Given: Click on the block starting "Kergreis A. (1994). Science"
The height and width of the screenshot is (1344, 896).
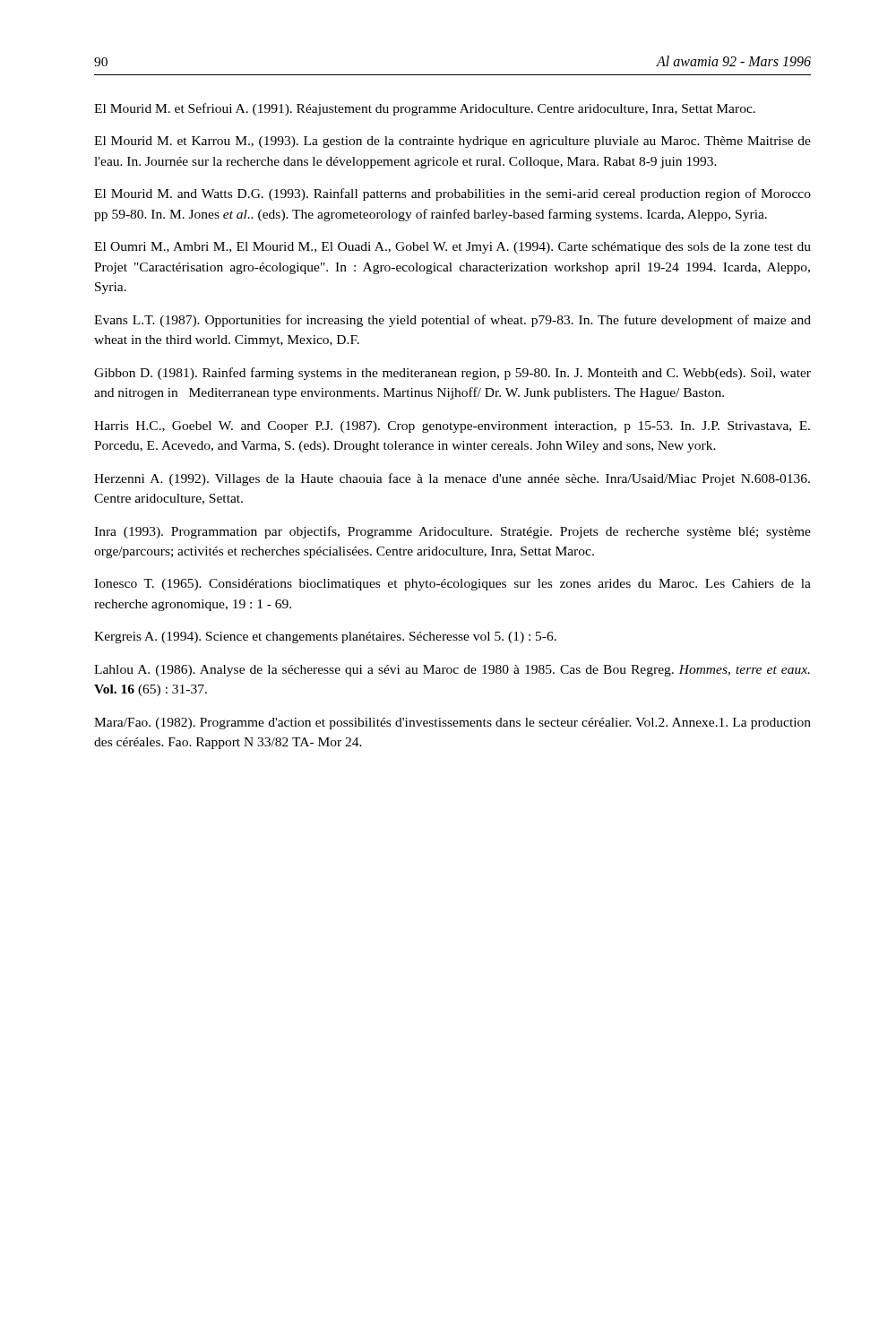Looking at the screenshot, I should [x=452, y=637].
